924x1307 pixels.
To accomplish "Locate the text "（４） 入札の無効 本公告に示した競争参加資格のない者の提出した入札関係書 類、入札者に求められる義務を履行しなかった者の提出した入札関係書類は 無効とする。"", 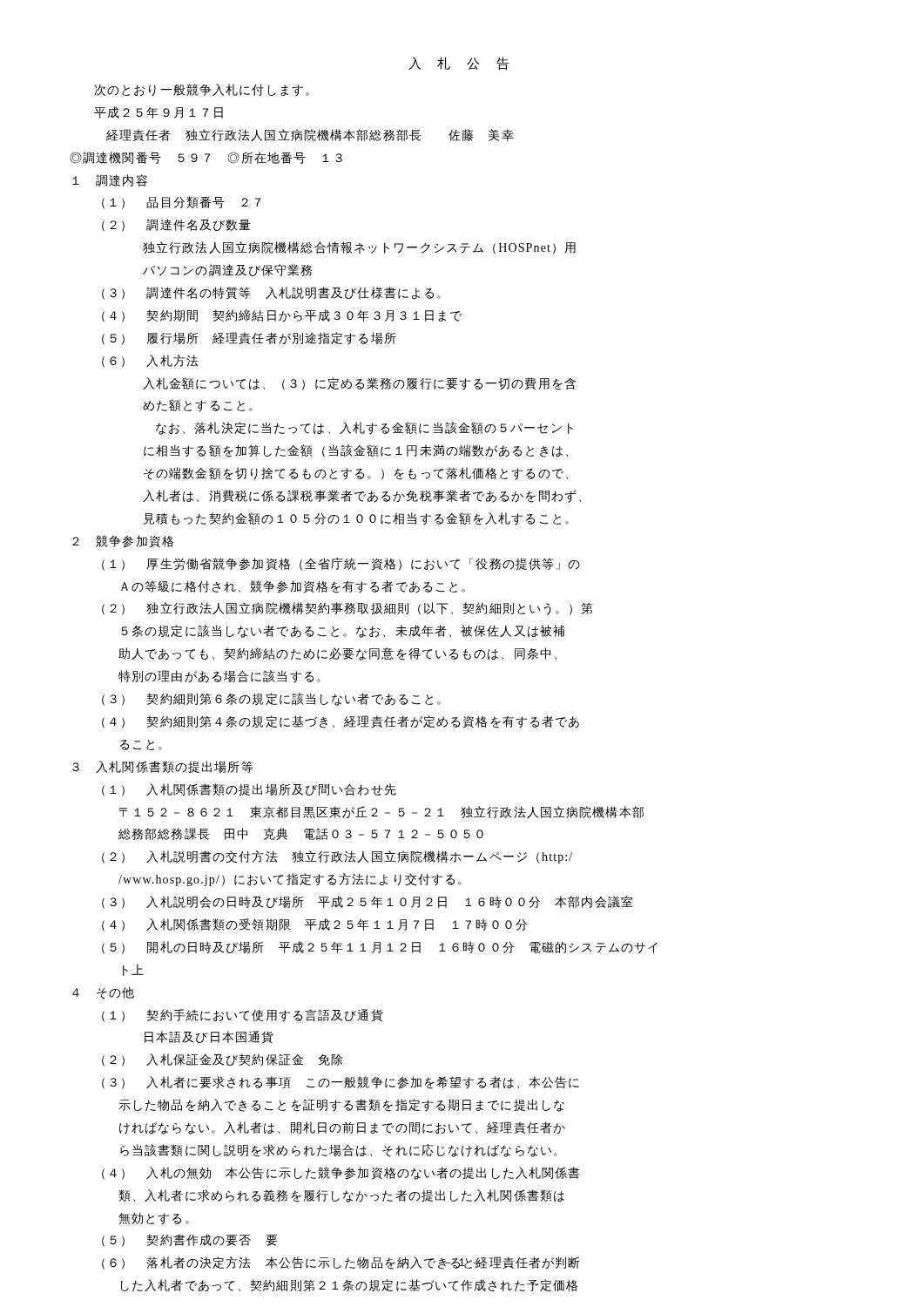I will click(x=474, y=1196).
